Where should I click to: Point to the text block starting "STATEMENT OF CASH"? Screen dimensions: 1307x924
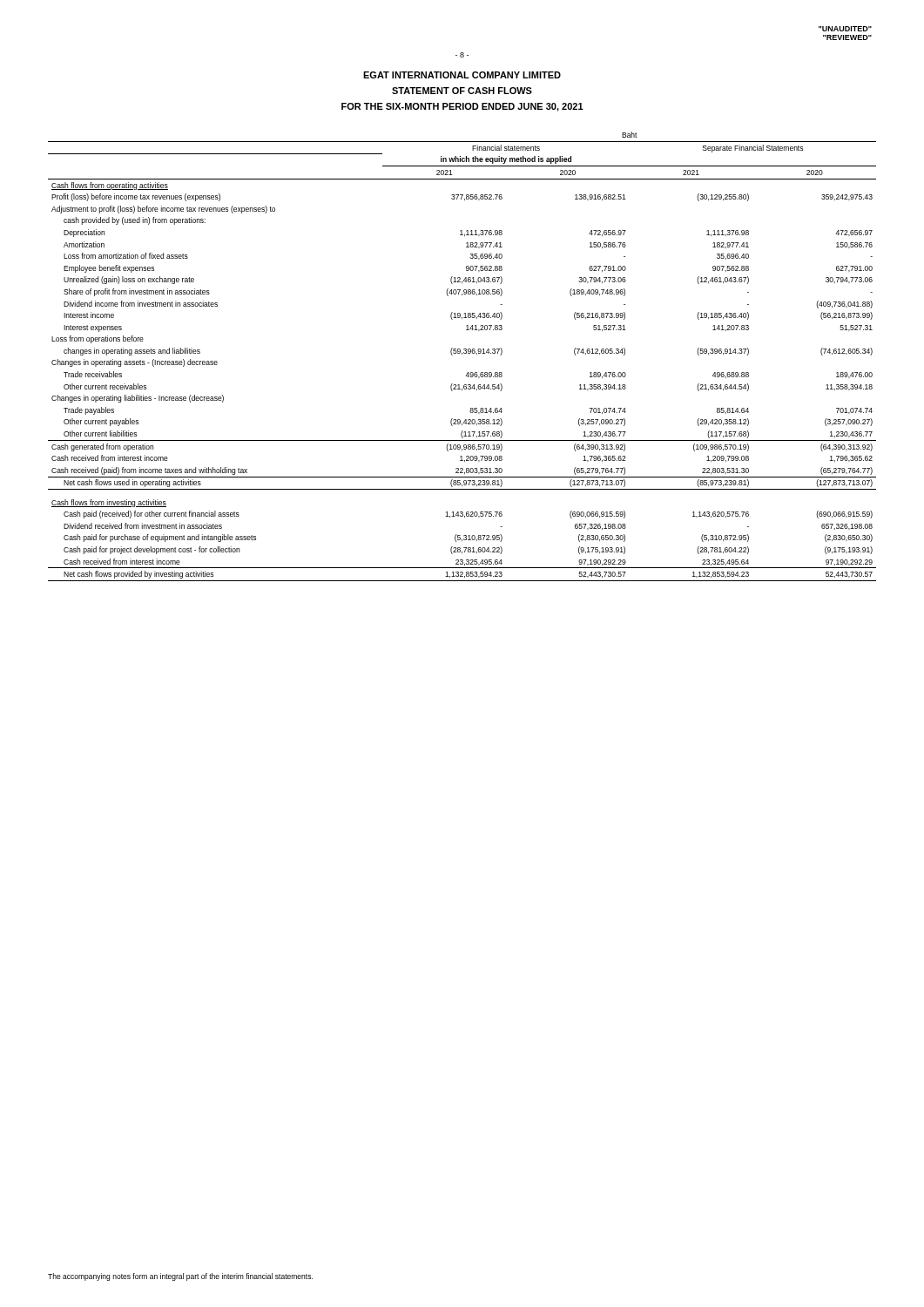(x=462, y=91)
